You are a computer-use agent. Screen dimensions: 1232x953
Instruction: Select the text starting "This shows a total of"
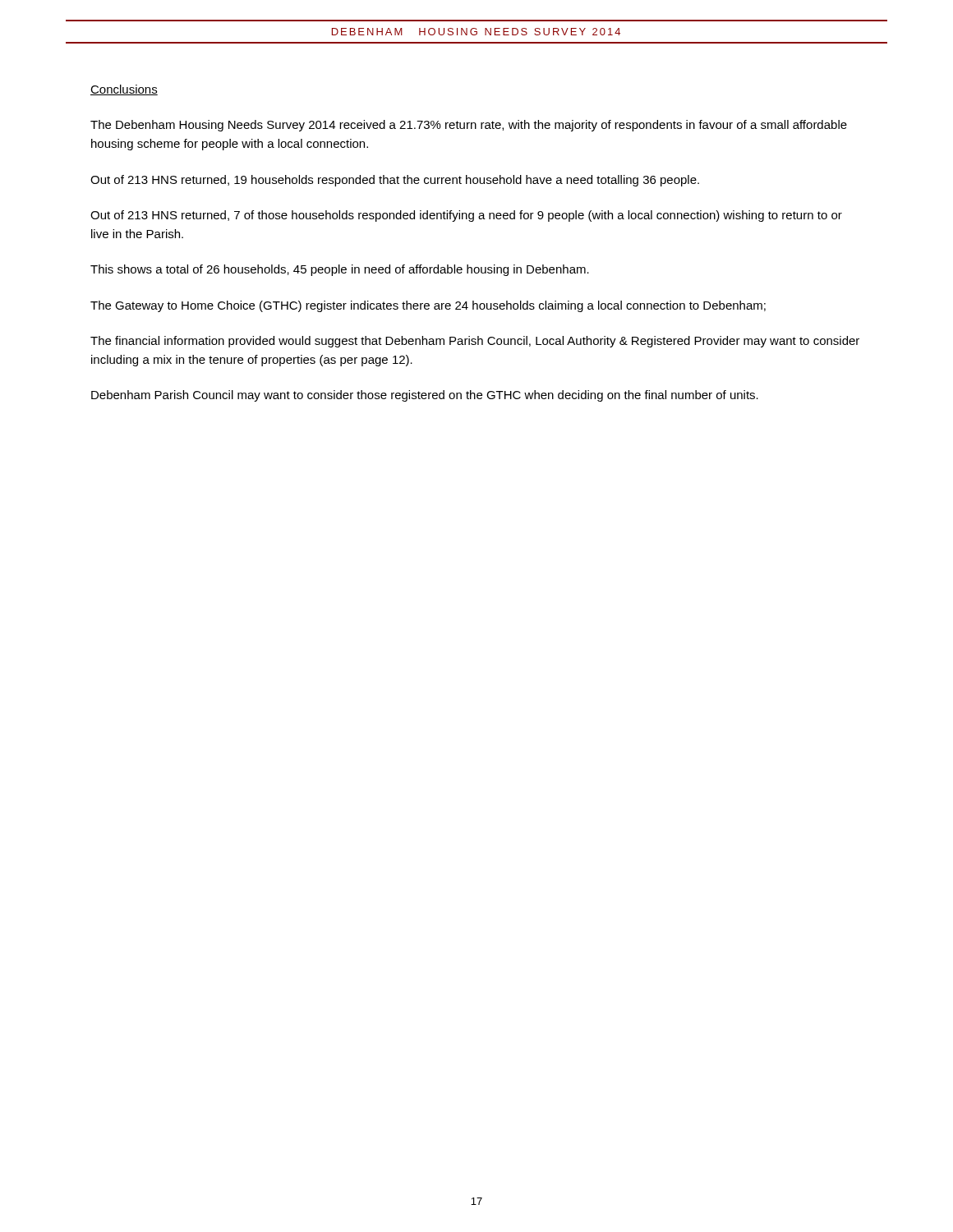click(x=340, y=269)
